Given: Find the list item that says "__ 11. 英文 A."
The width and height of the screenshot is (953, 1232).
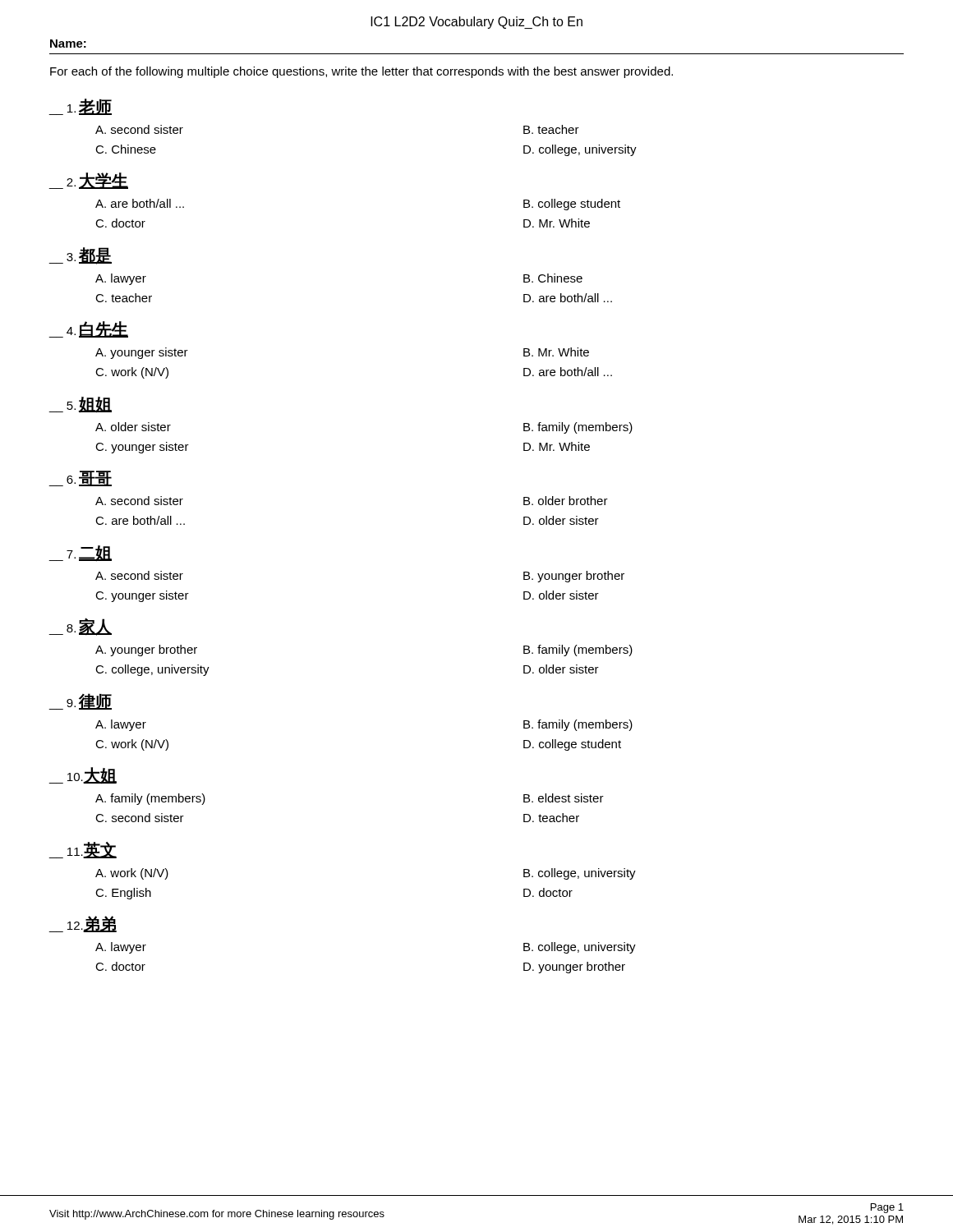Looking at the screenshot, I should (x=83, y=850).
